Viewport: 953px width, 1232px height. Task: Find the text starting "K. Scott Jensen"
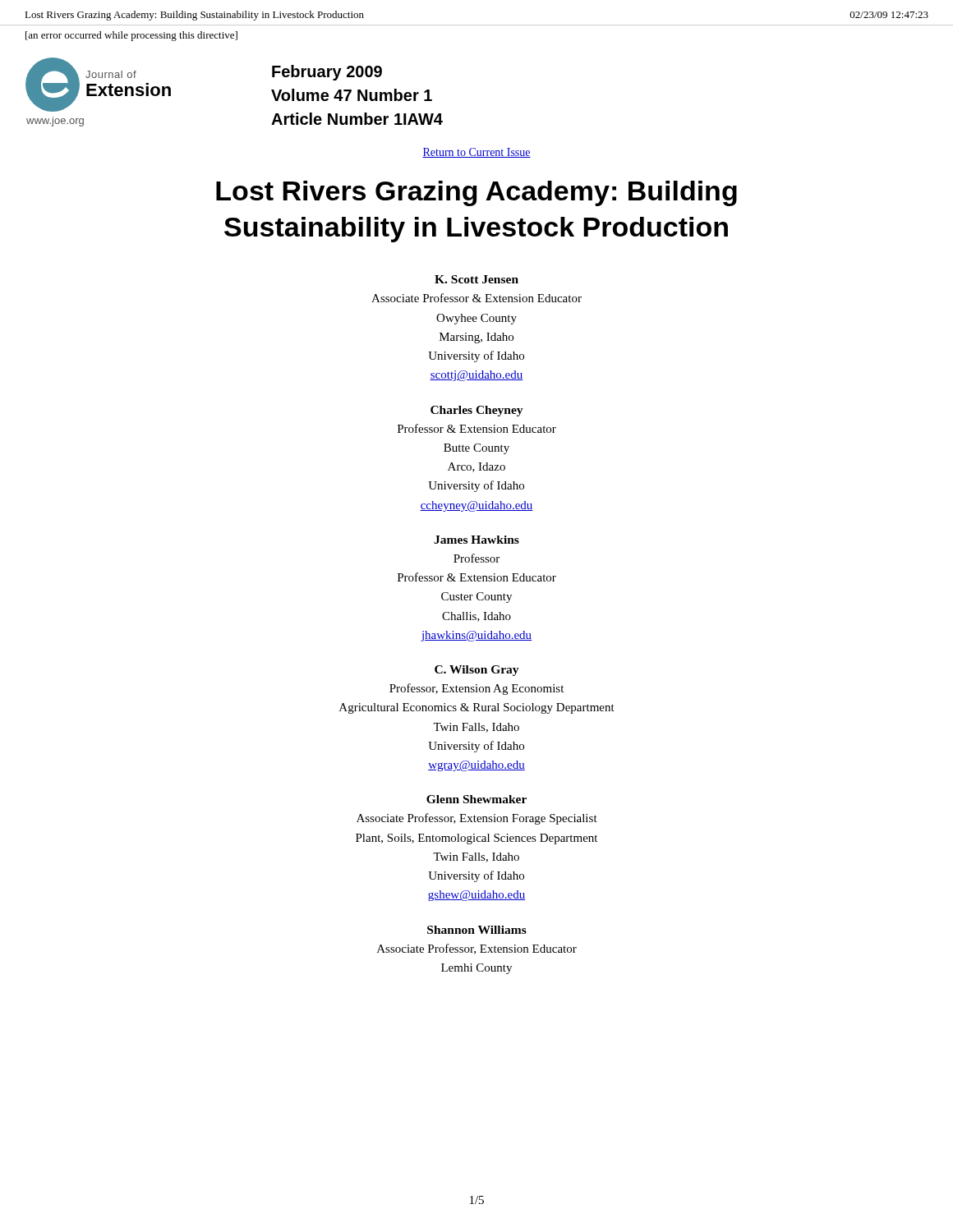[476, 327]
